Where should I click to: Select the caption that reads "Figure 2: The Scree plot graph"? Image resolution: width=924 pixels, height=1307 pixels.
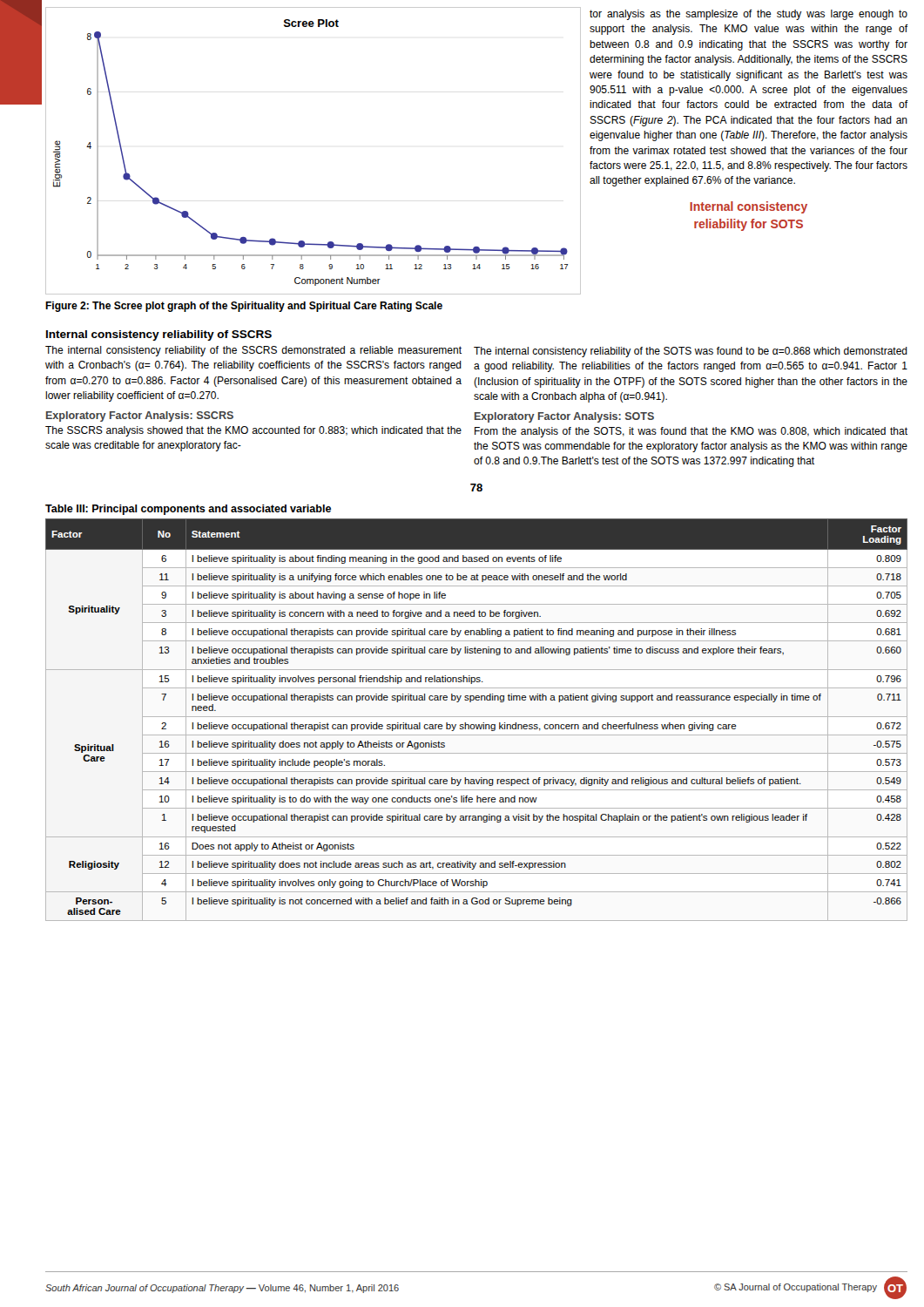coord(244,306)
